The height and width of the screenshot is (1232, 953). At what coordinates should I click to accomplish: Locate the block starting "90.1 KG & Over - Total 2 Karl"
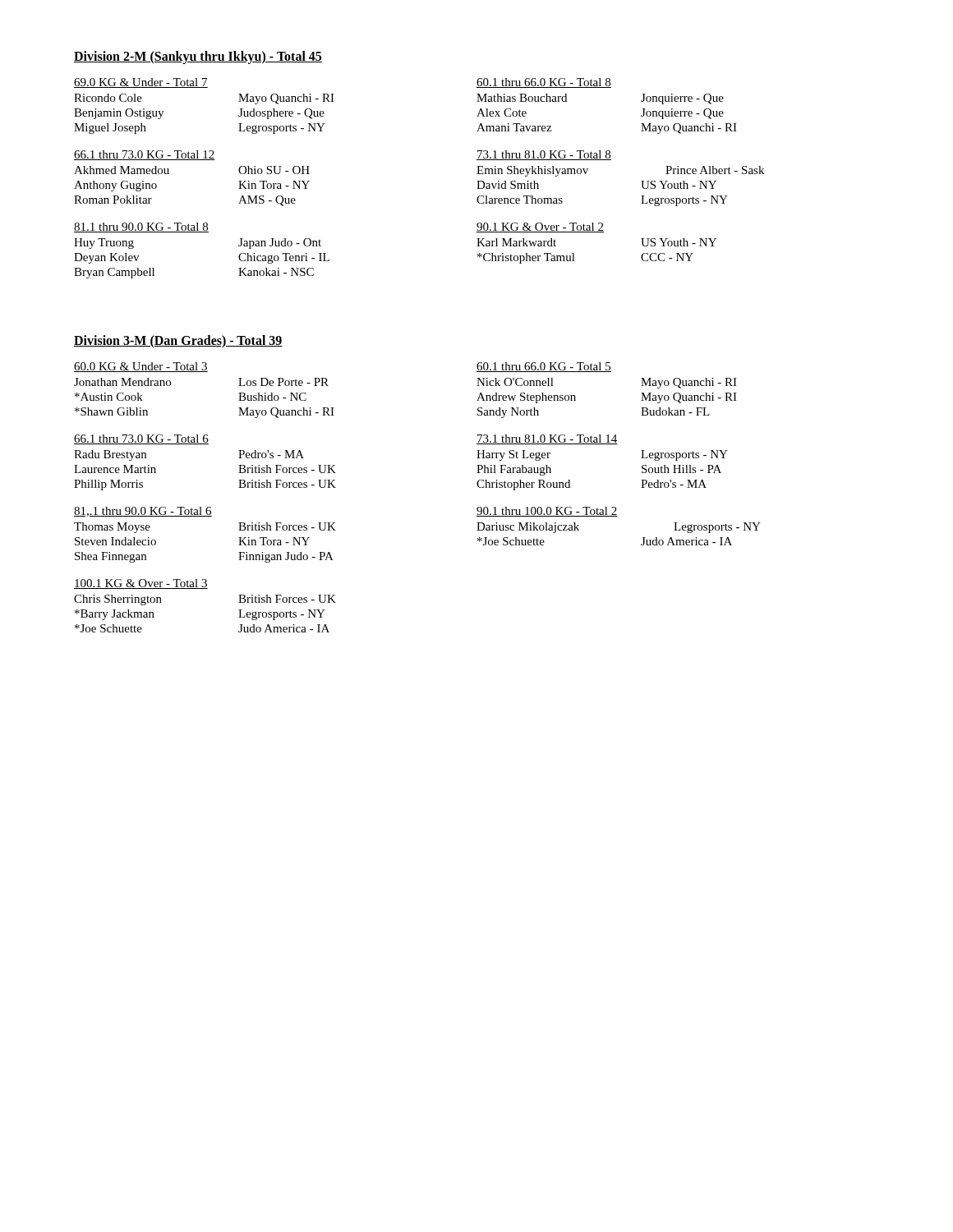tap(678, 242)
